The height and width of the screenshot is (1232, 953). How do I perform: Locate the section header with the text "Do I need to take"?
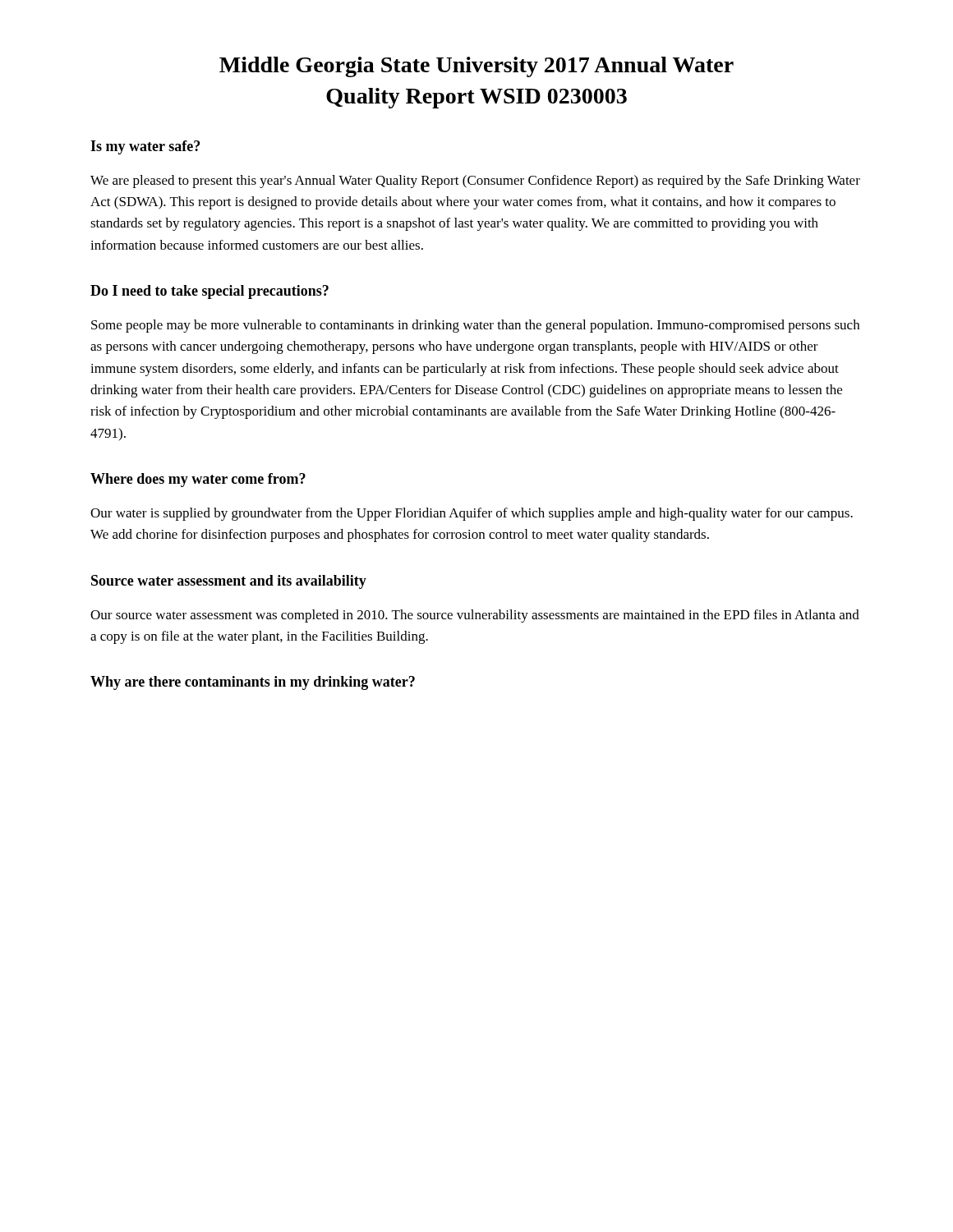coord(210,291)
